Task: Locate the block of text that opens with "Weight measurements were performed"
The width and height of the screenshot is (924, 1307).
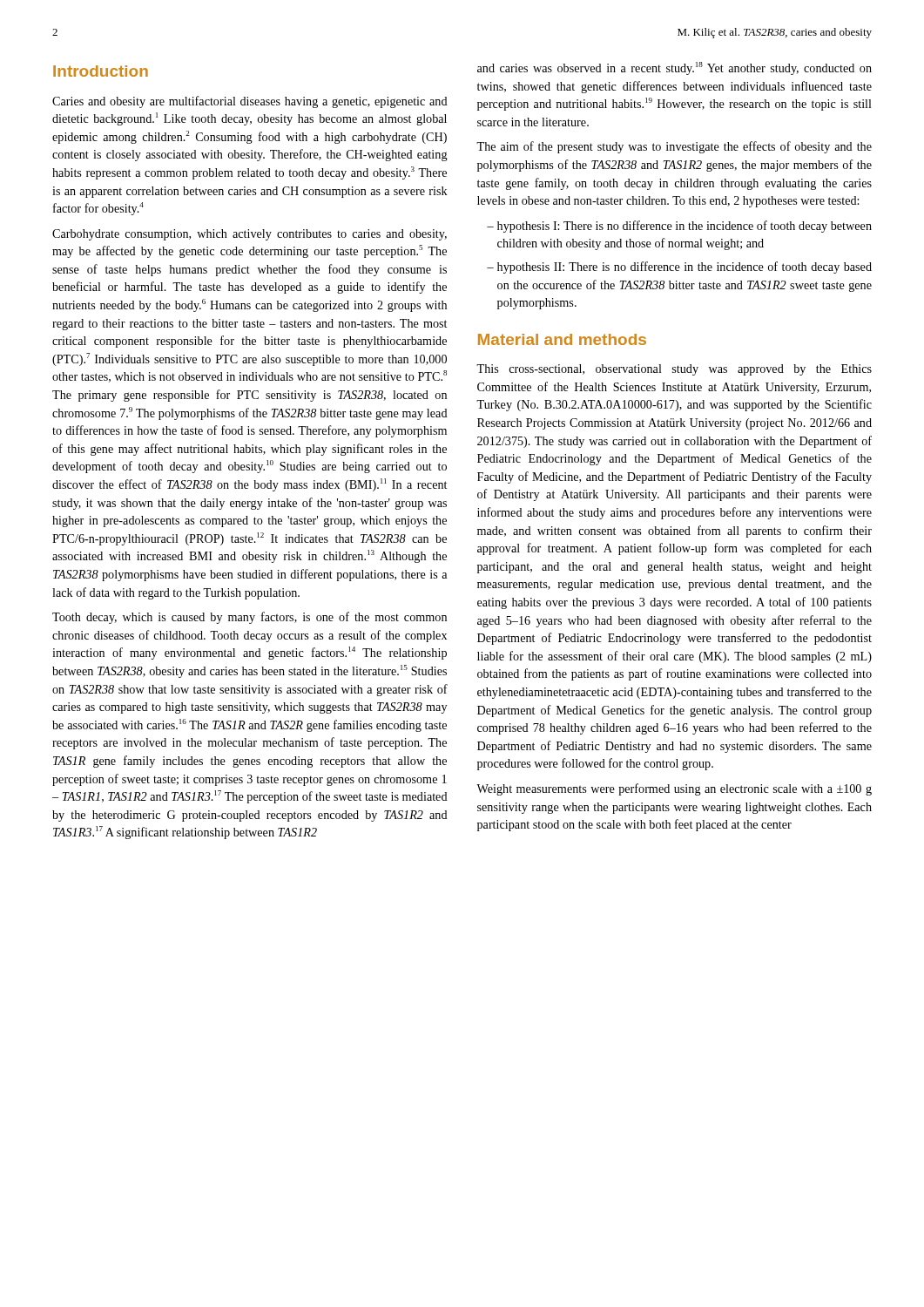Action: (x=674, y=807)
